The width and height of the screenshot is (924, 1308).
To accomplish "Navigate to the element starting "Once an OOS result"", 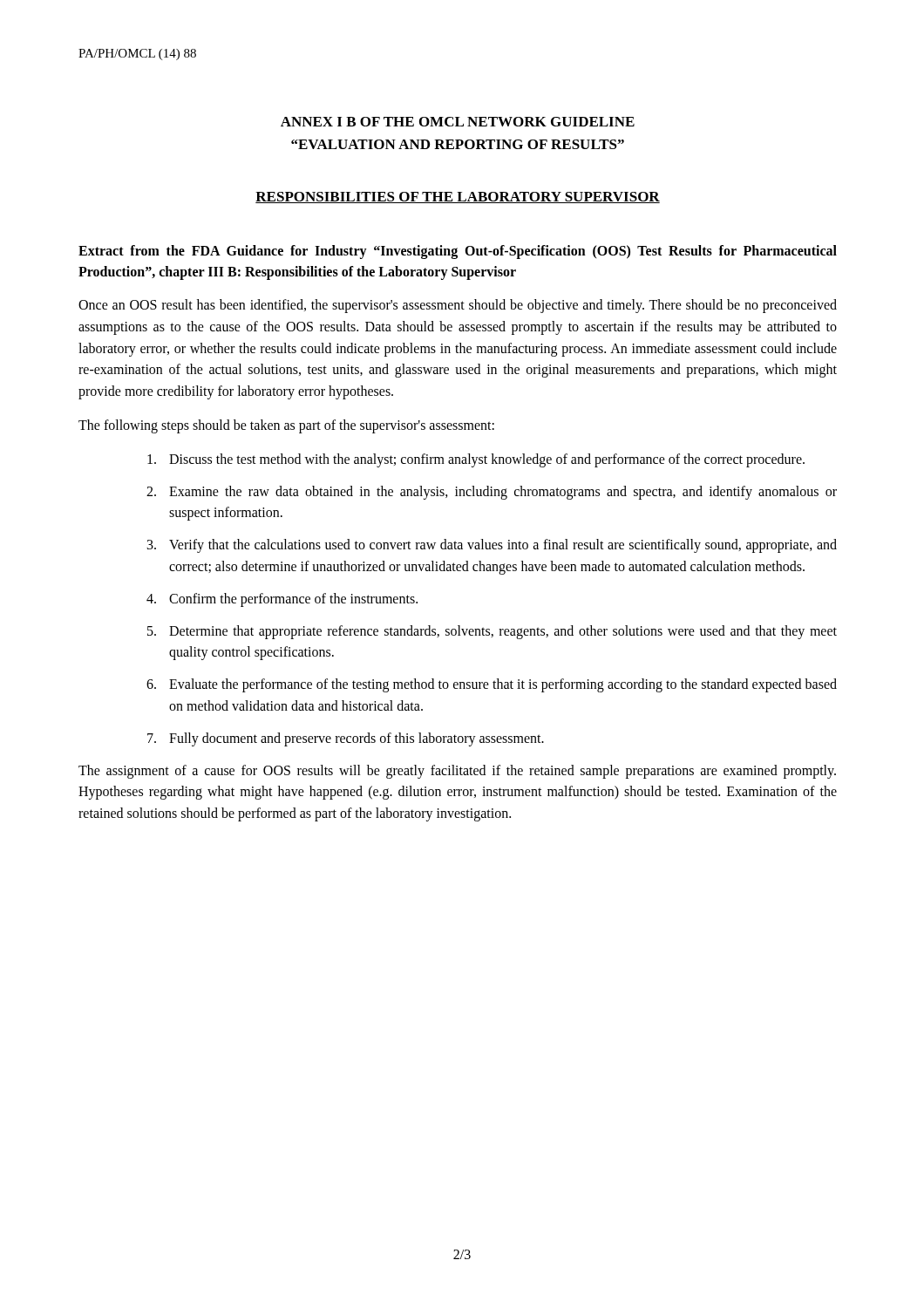I will pyautogui.click(x=458, y=348).
